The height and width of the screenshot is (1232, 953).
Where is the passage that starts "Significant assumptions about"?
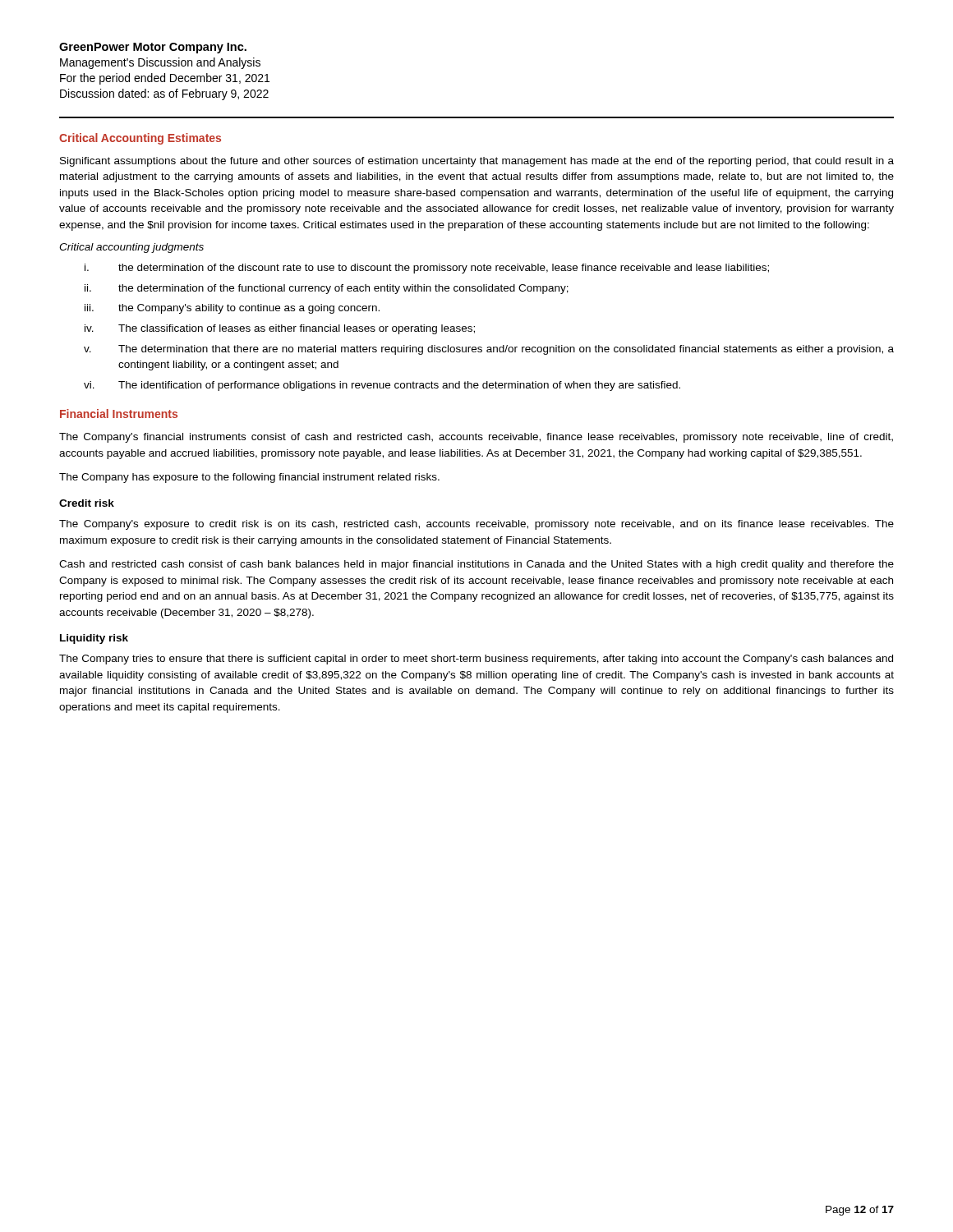[x=476, y=192]
